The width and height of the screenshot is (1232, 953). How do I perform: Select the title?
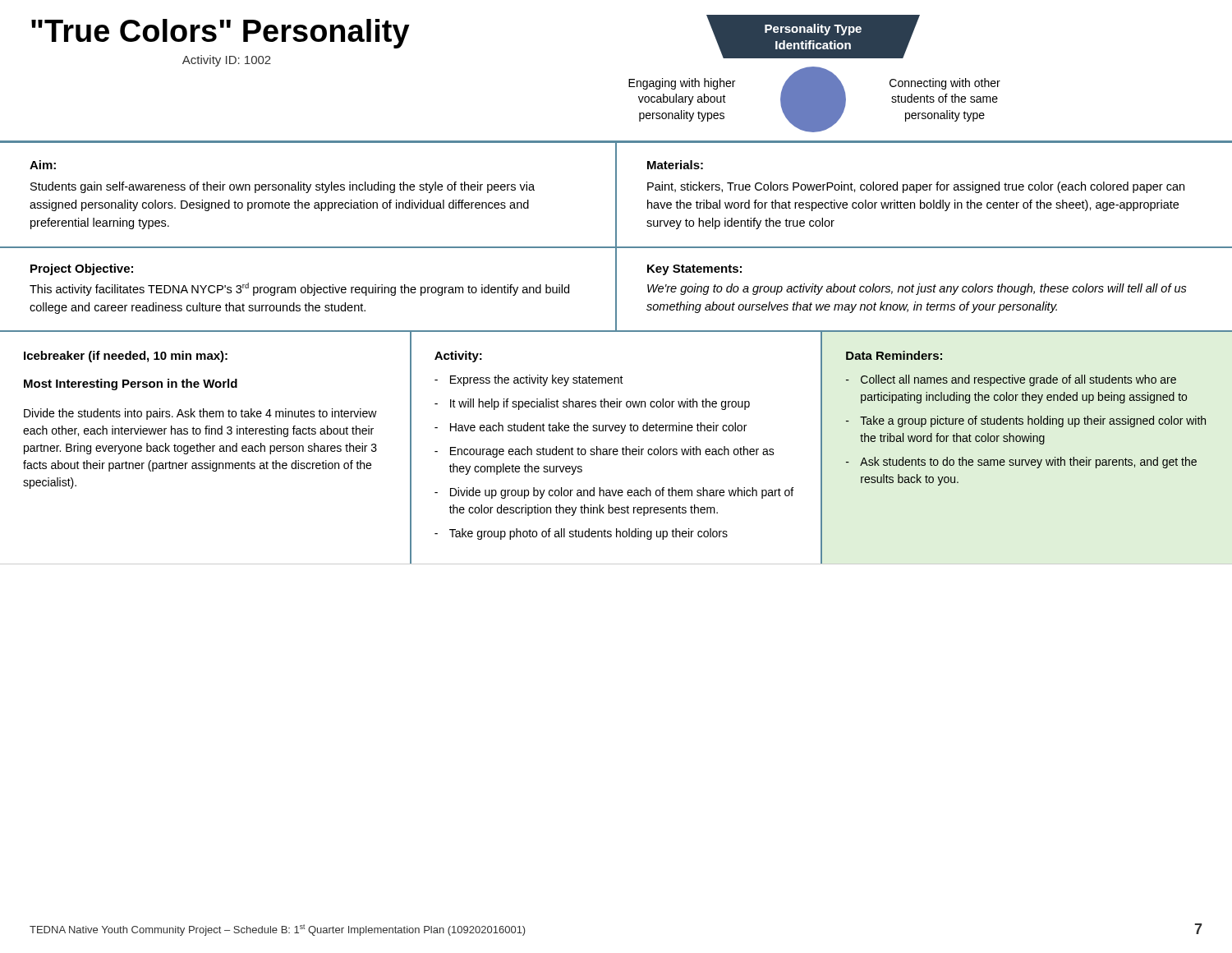coord(227,41)
